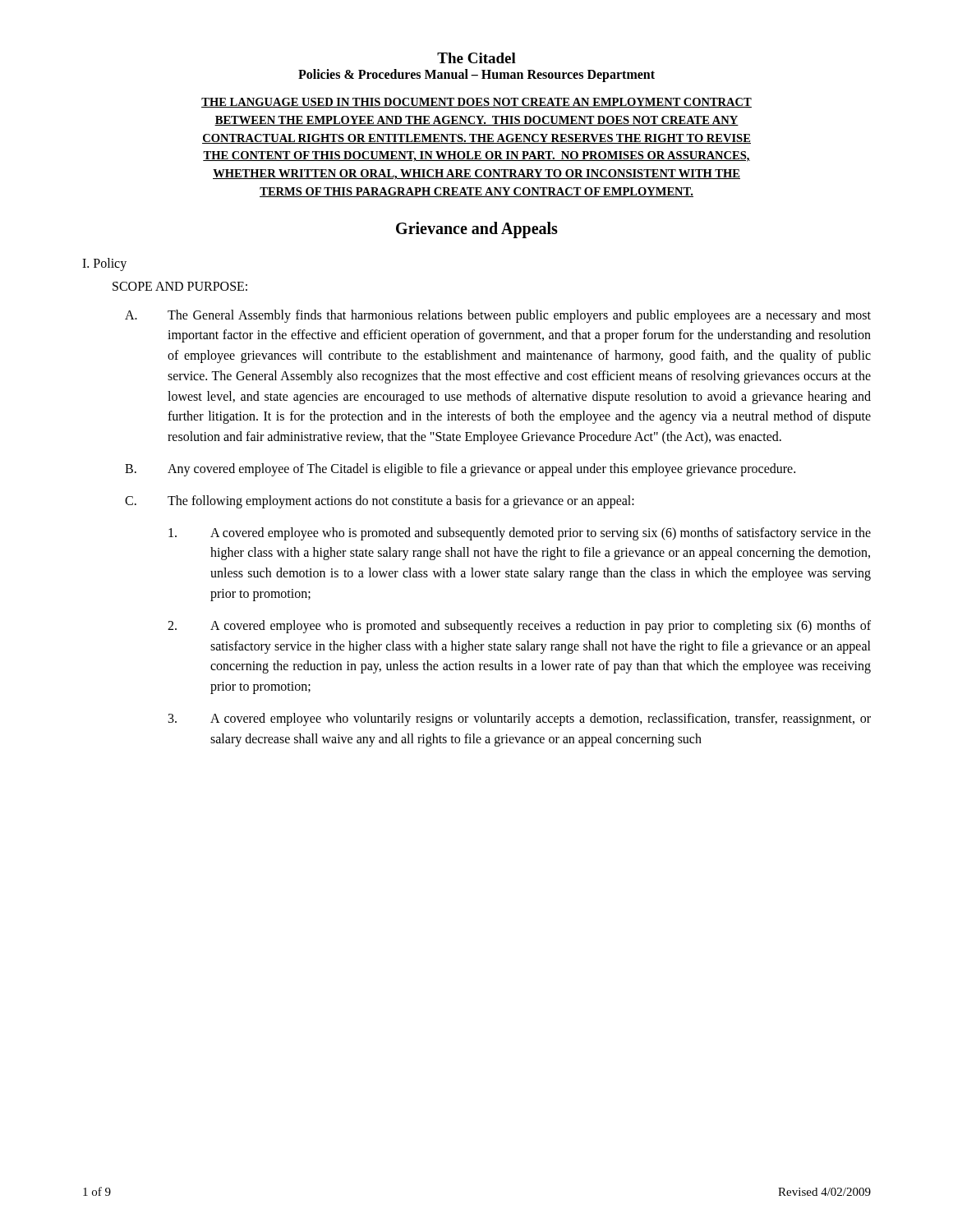Click on the list item that says "2. A covered employee who is promoted"
The height and width of the screenshot is (1232, 953).
point(519,657)
